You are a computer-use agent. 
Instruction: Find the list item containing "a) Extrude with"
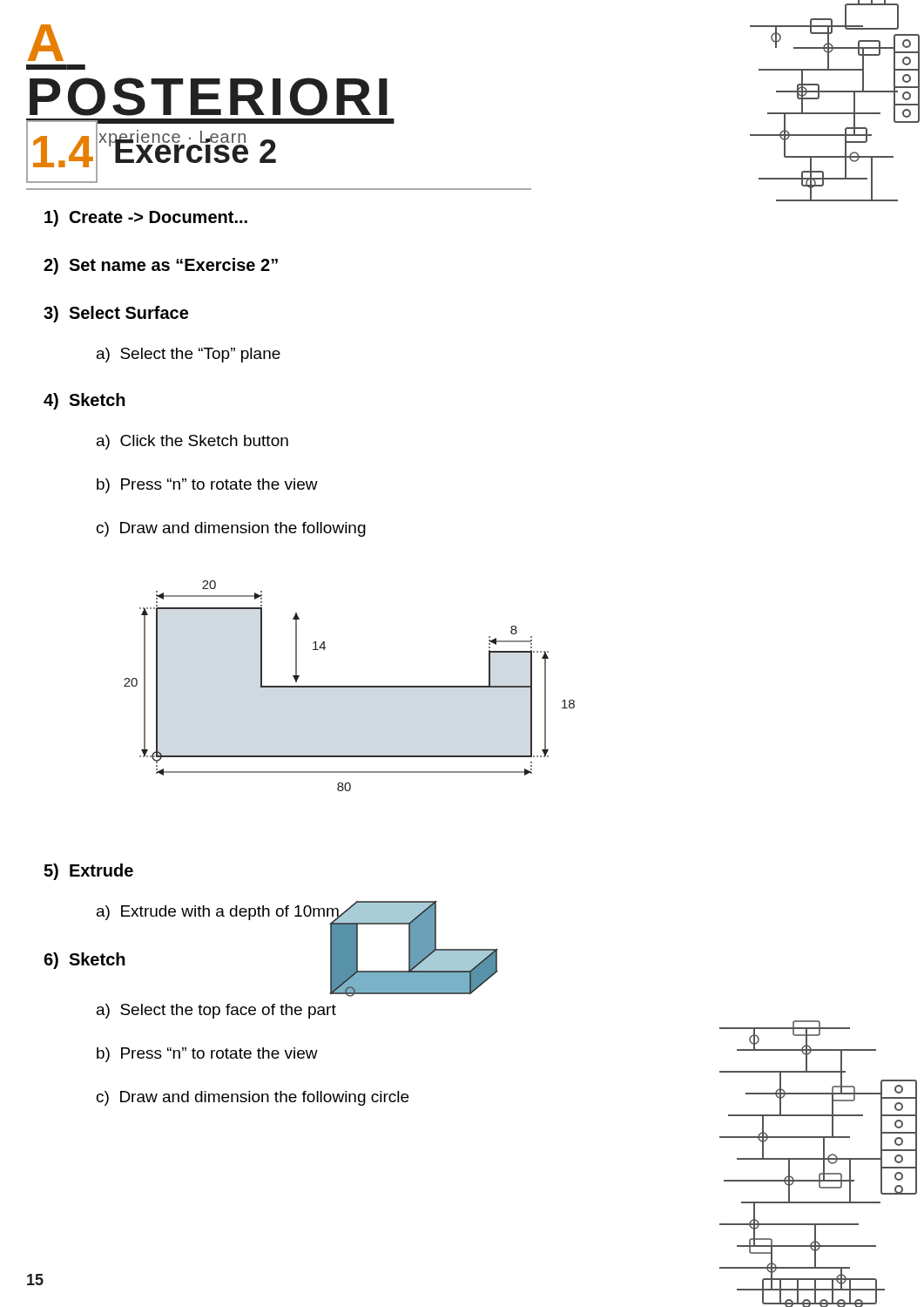click(x=218, y=911)
